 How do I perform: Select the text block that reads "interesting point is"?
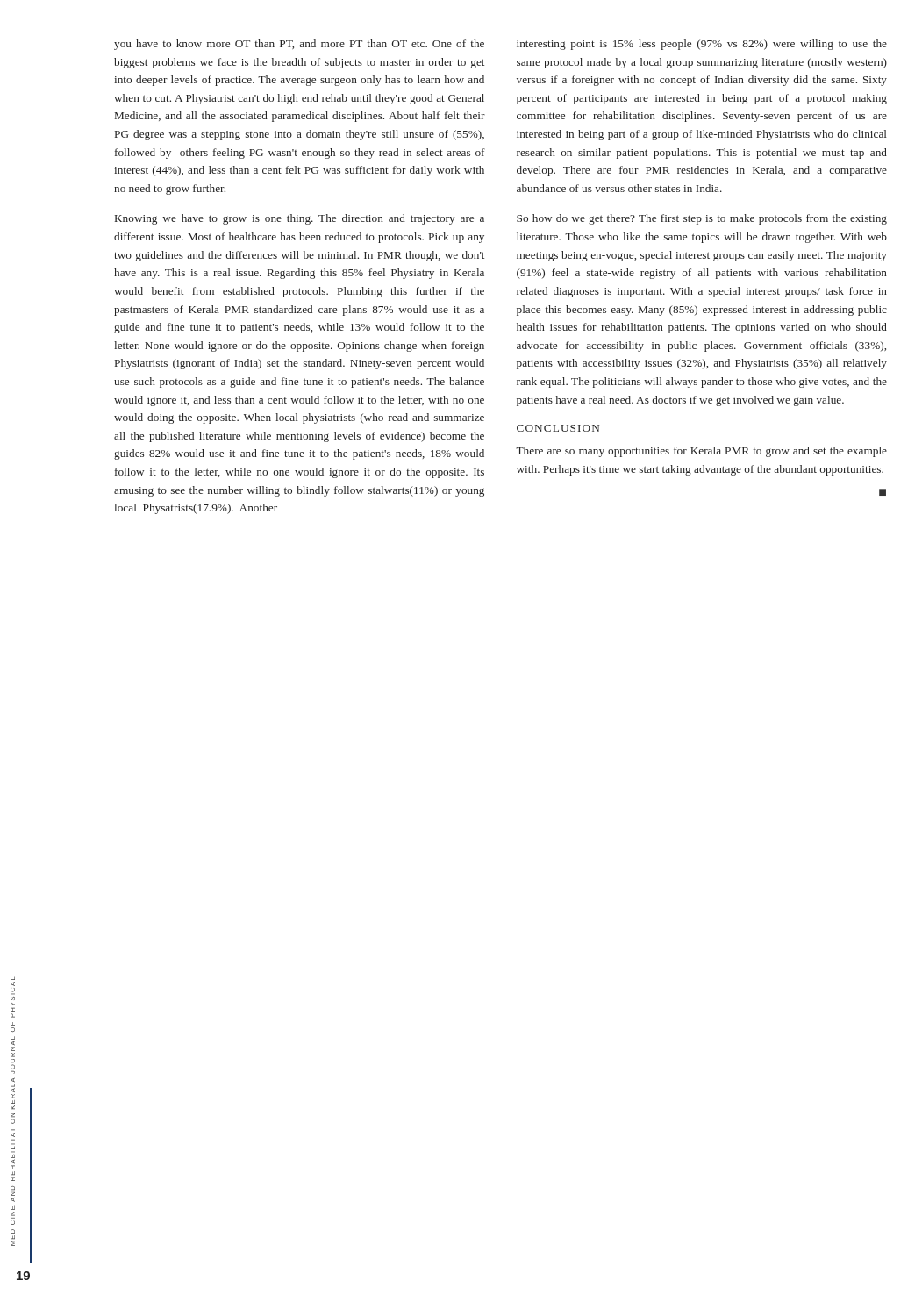[702, 116]
